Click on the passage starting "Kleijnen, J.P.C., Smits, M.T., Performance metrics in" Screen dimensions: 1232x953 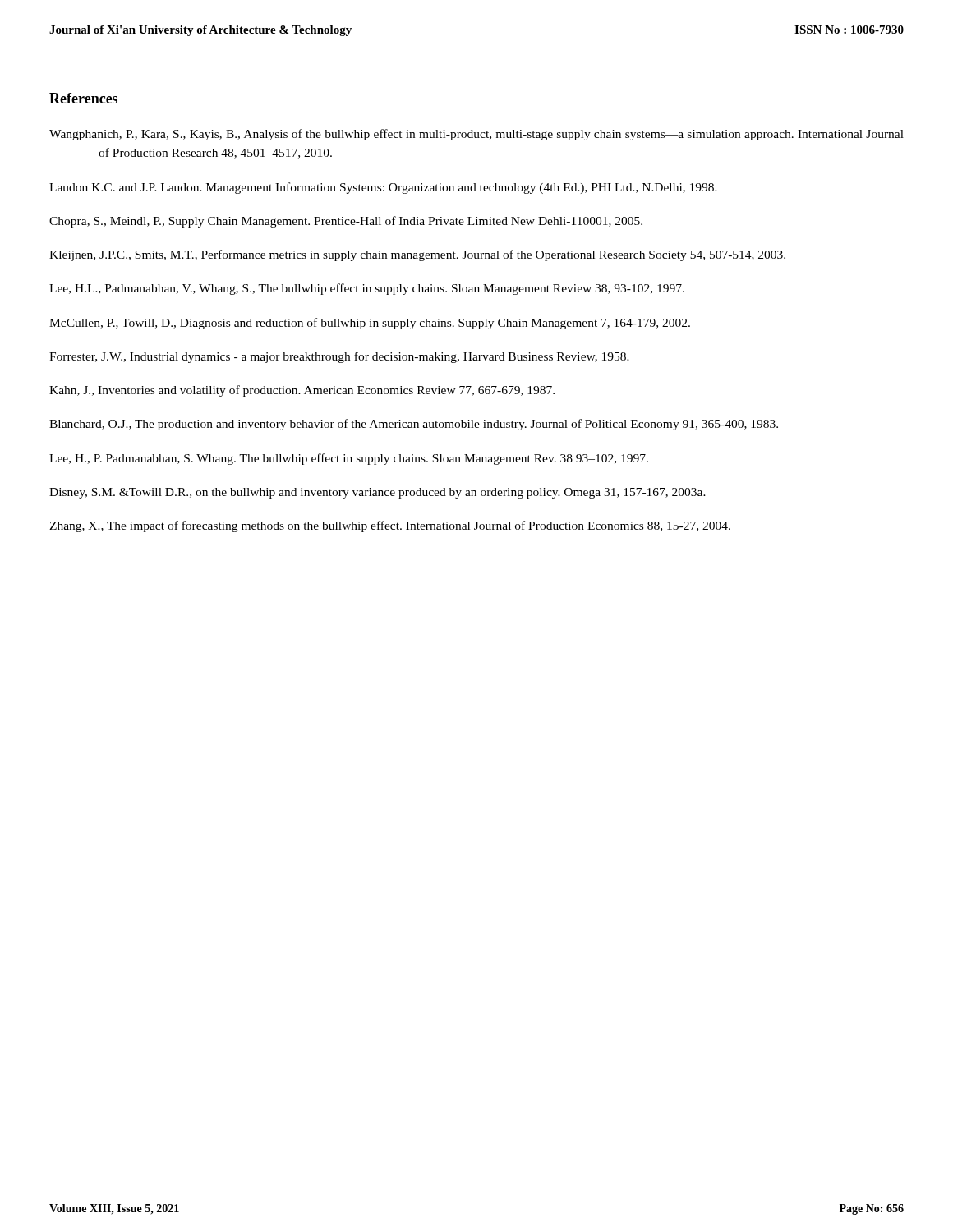(418, 254)
